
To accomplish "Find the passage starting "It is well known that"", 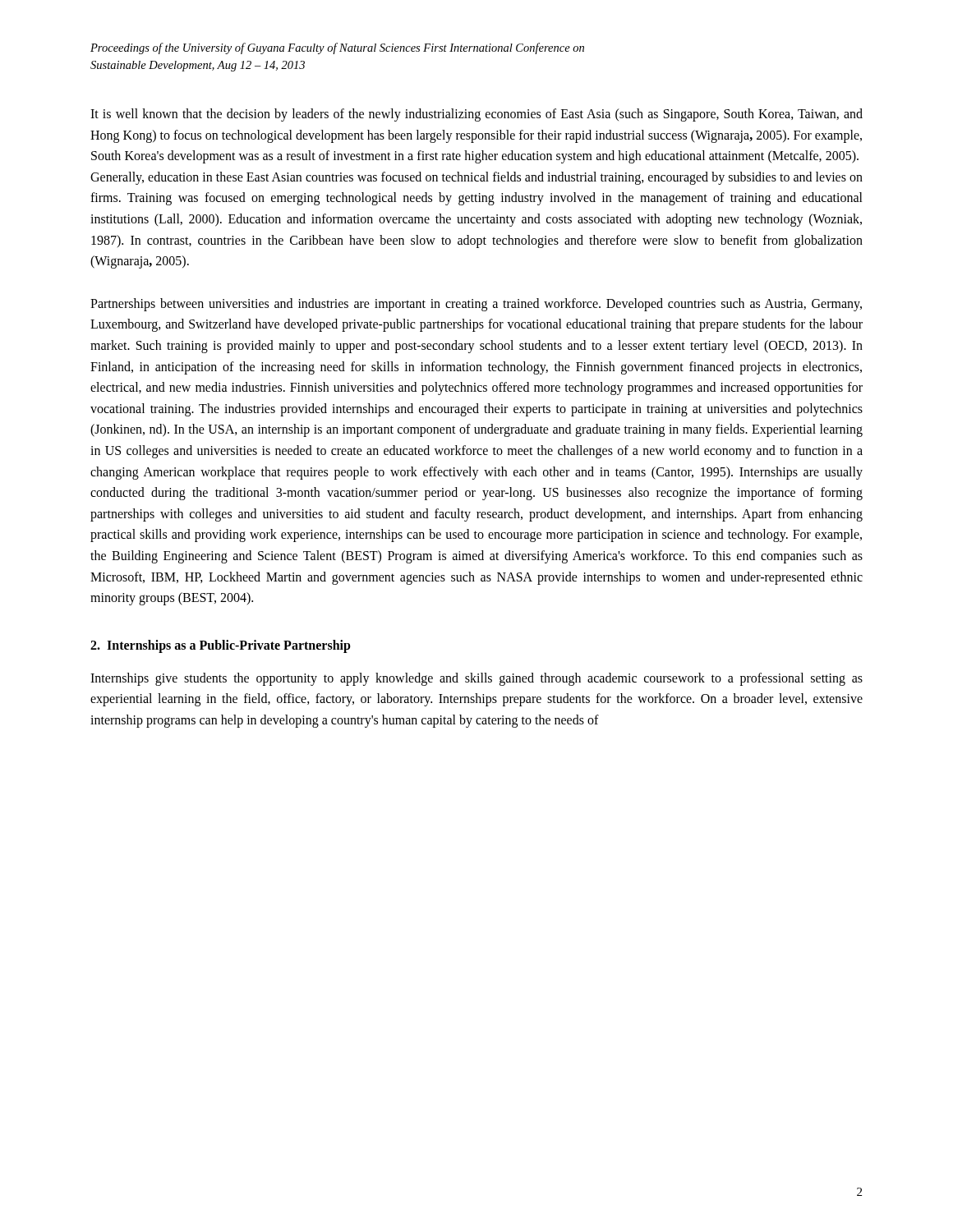I will (476, 187).
